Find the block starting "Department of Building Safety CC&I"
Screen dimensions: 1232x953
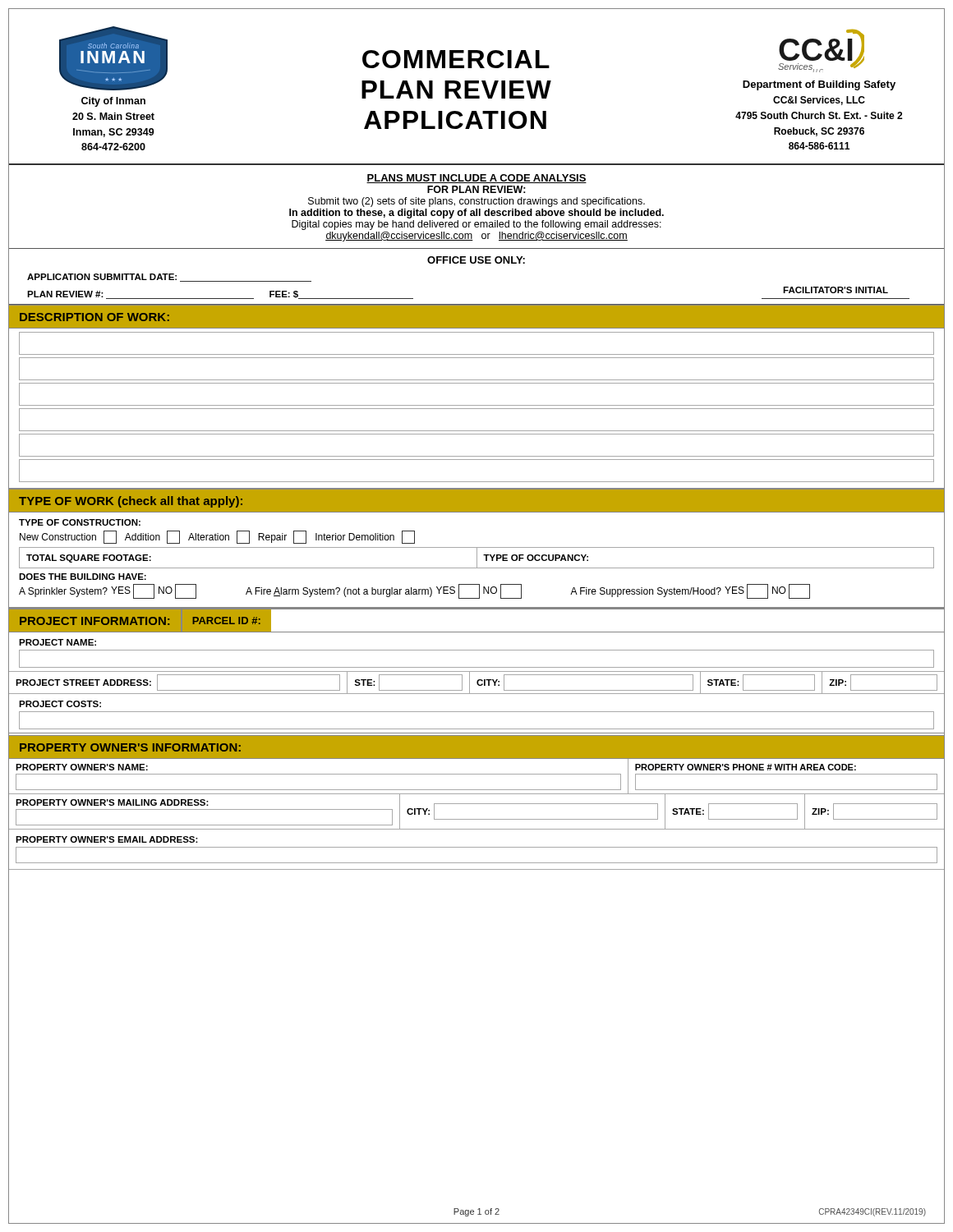(819, 115)
